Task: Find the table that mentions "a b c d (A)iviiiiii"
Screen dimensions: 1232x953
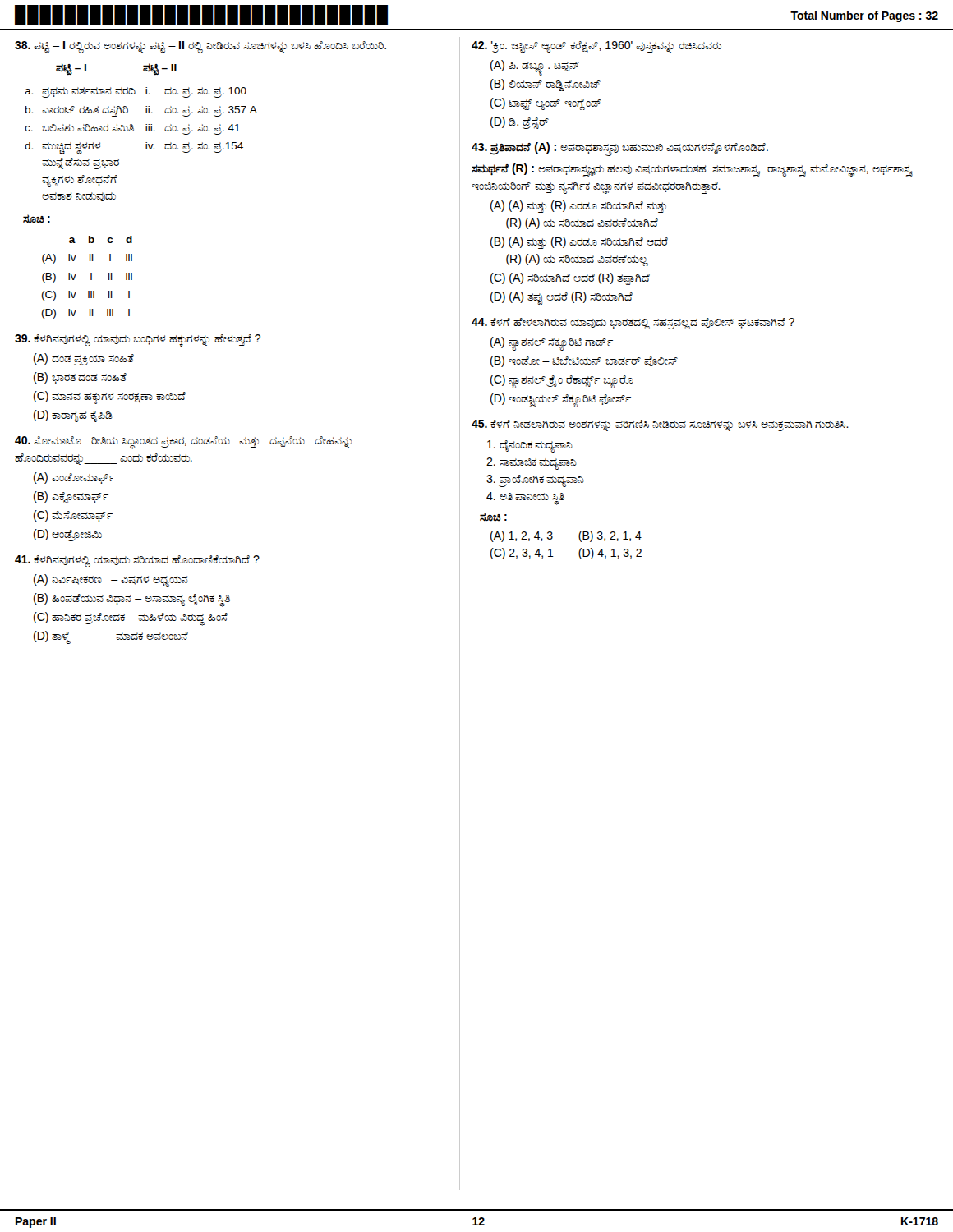Action: [89, 276]
